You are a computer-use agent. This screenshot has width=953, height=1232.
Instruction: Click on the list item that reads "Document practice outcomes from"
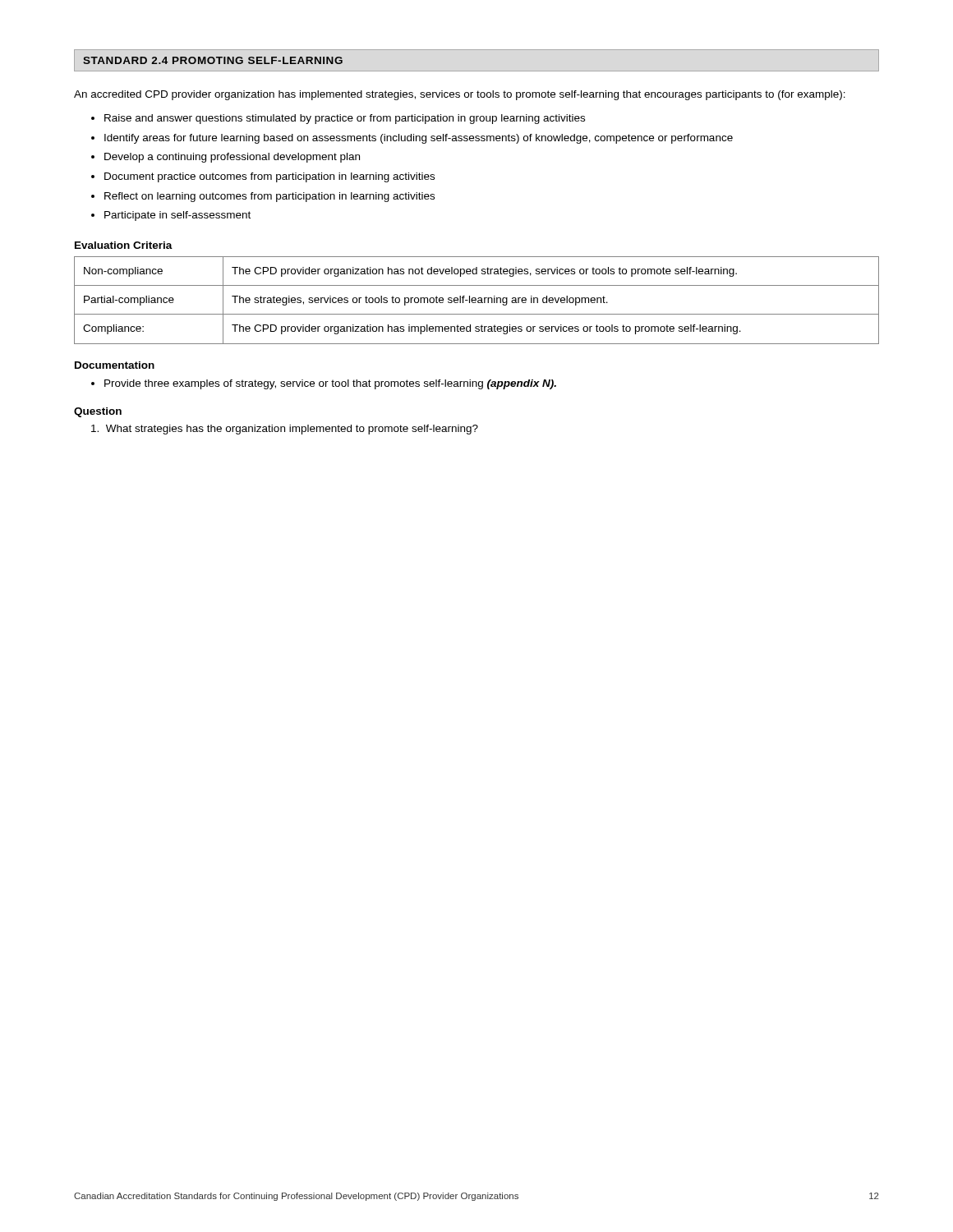[269, 176]
